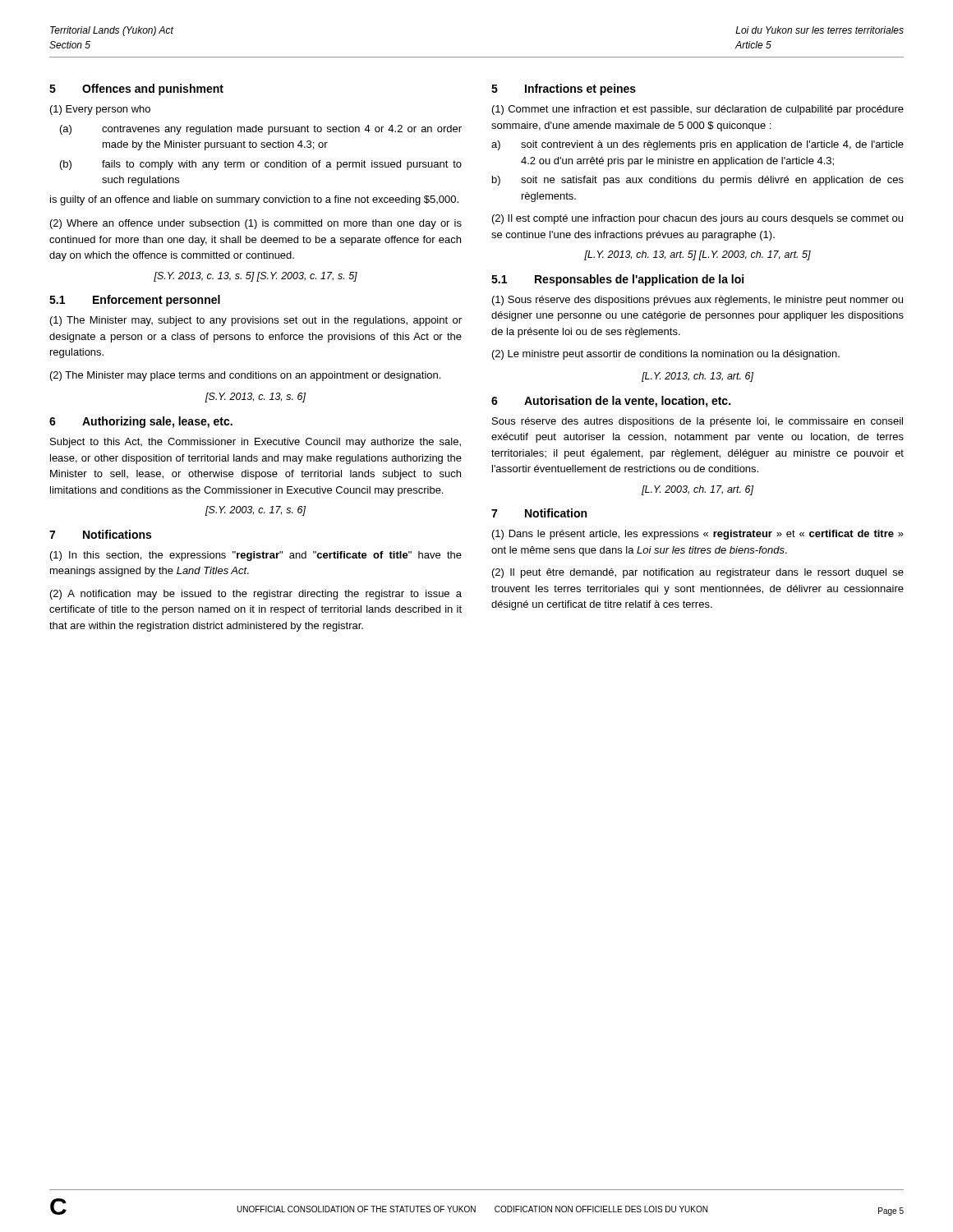Find the list item that reads "a) soit contrevient à un des règlements"
Image resolution: width=953 pixels, height=1232 pixels.
698,152
